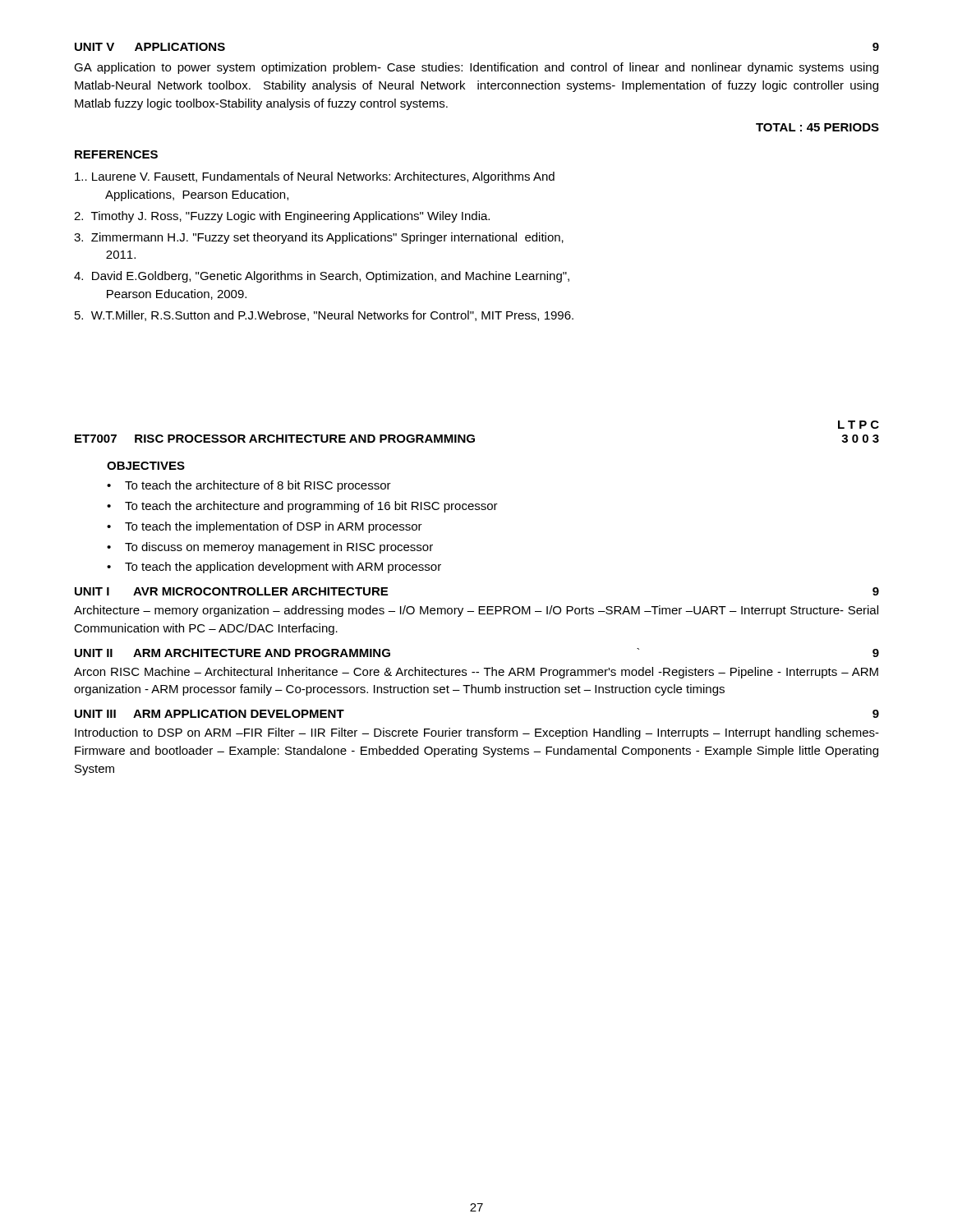The height and width of the screenshot is (1232, 953).
Task: Click on the block starting "• To teach the architecture and programming"
Action: tap(302, 506)
